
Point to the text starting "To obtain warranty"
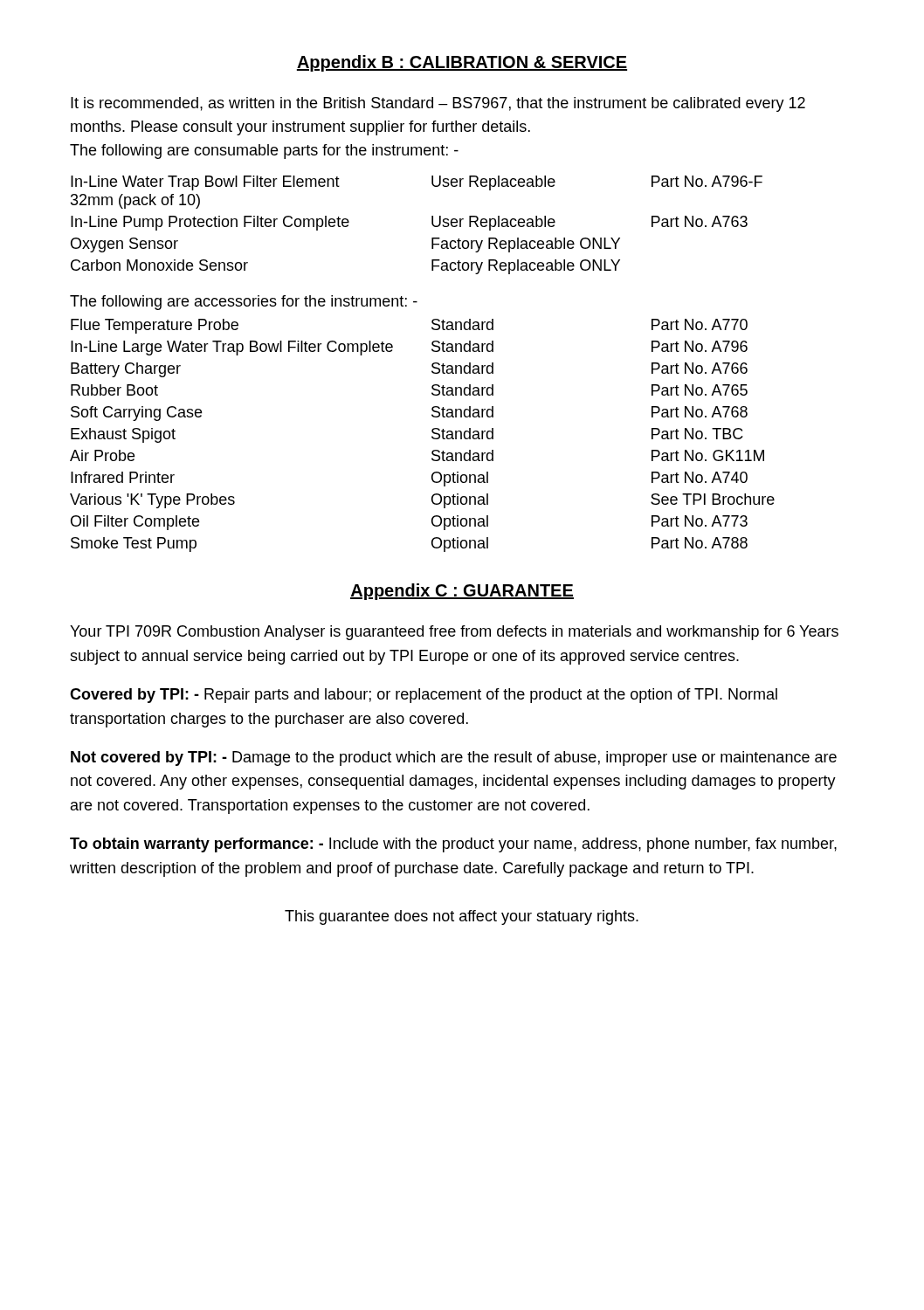pos(454,856)
